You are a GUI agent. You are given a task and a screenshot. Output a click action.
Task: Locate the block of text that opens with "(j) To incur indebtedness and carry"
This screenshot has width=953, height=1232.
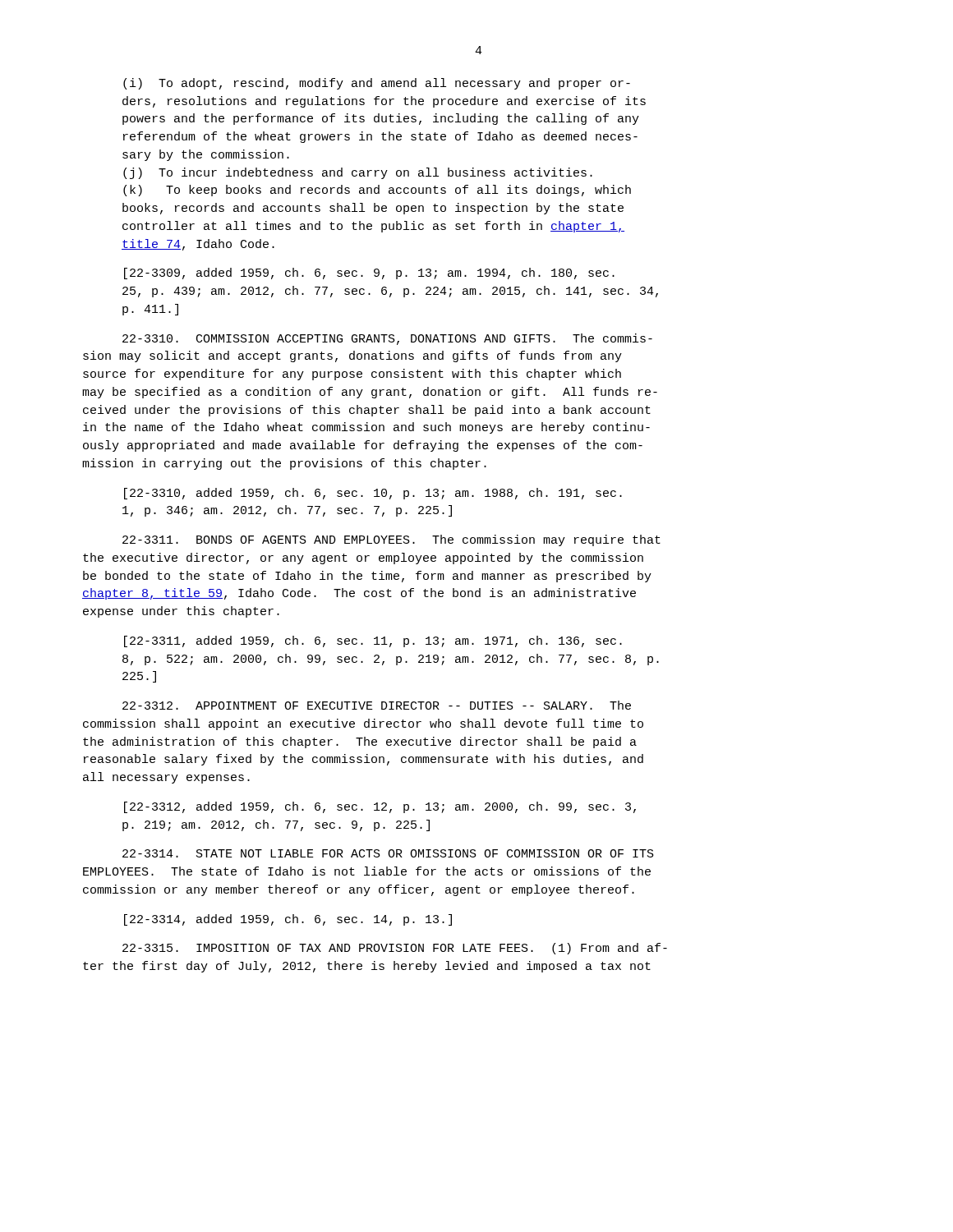(x=358, y=173)
